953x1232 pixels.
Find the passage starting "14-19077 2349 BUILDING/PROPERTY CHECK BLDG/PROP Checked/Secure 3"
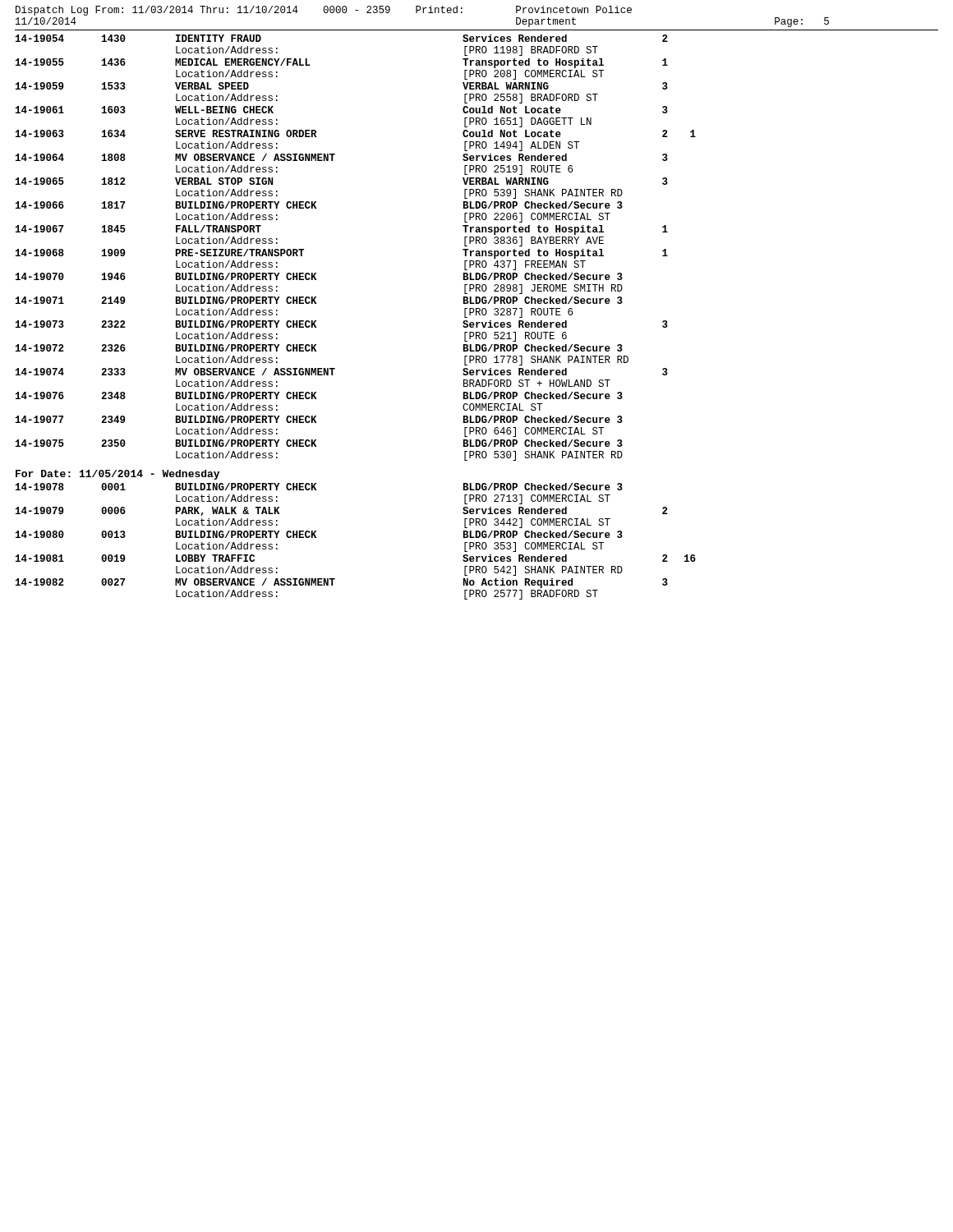[x=476, y=426]
